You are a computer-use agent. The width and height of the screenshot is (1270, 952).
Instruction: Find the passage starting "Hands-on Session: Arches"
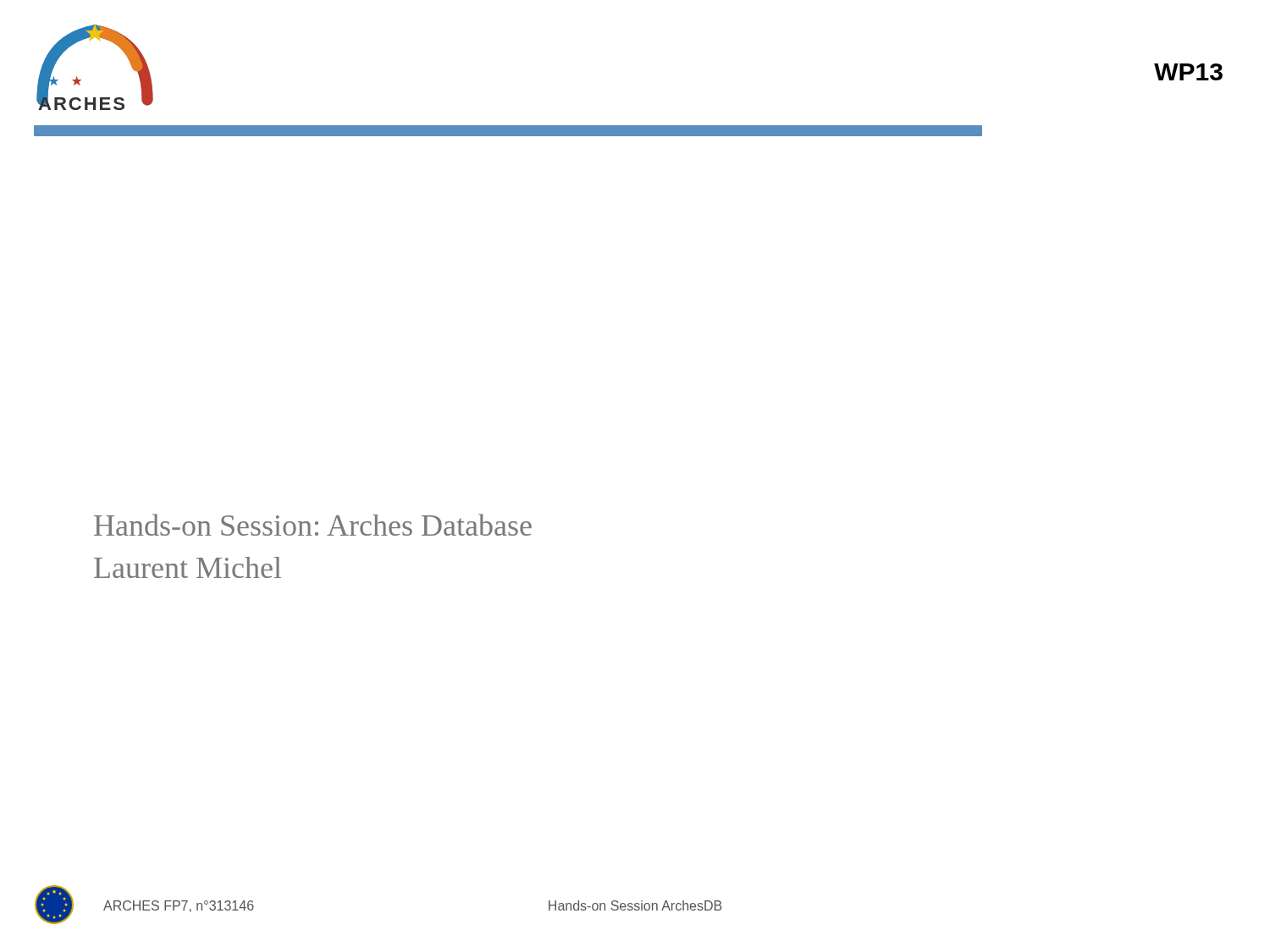(x=313, y=547)
